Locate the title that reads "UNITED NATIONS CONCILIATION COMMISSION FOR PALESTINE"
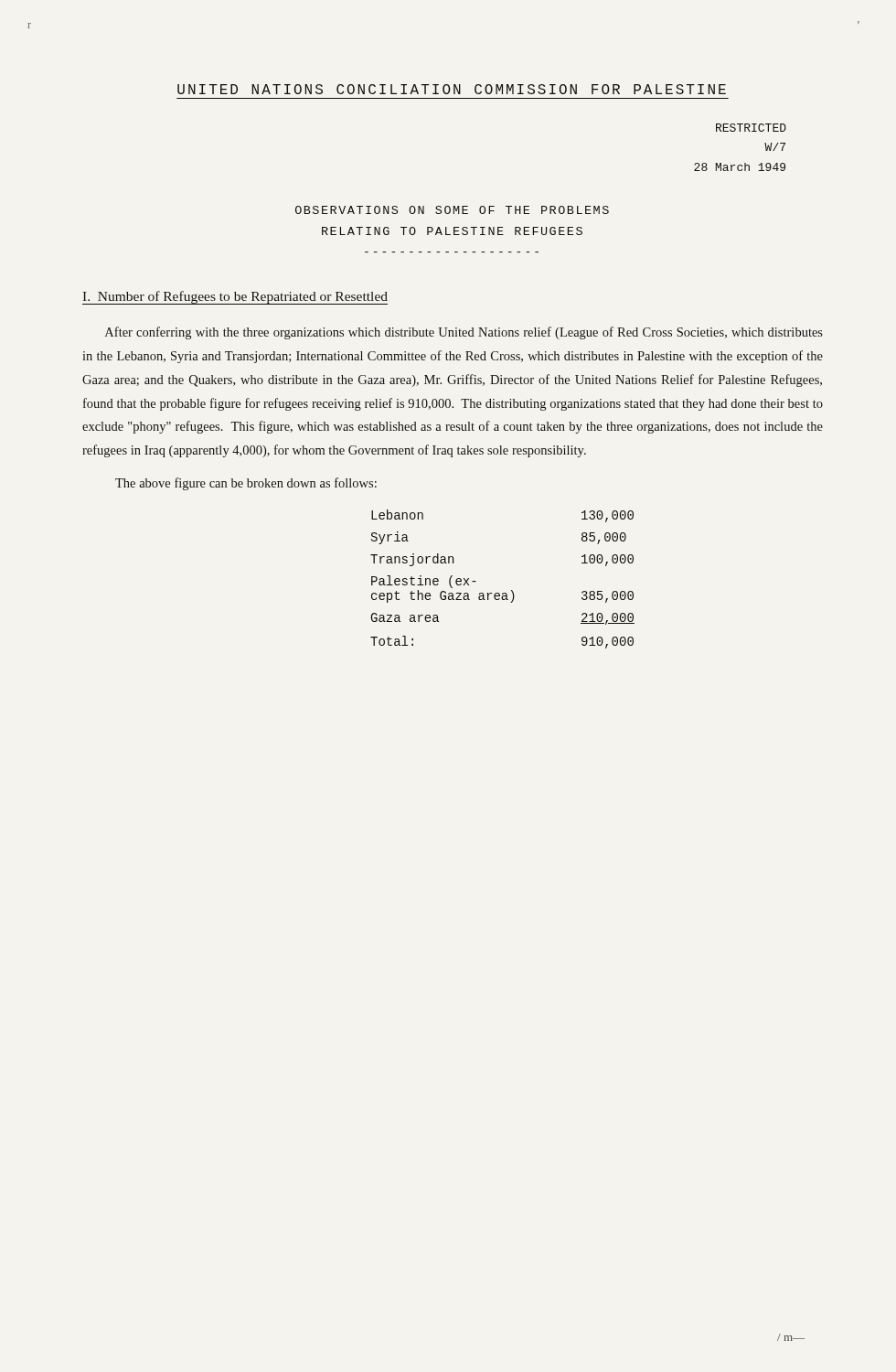This screenshot has height=1372, width=896. (453, 91)
